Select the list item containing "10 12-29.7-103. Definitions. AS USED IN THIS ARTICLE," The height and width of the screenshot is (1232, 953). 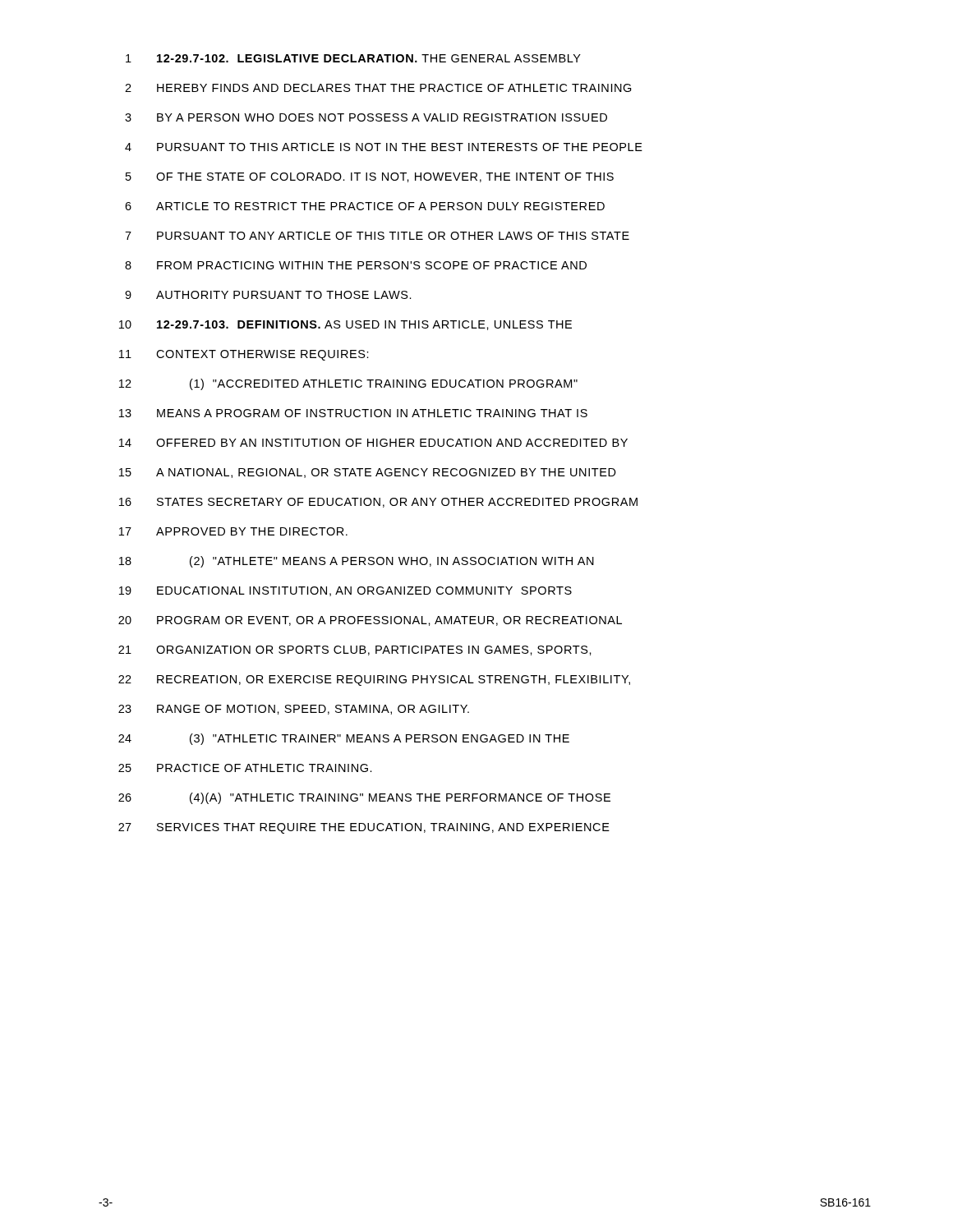[x=336, y=325]
